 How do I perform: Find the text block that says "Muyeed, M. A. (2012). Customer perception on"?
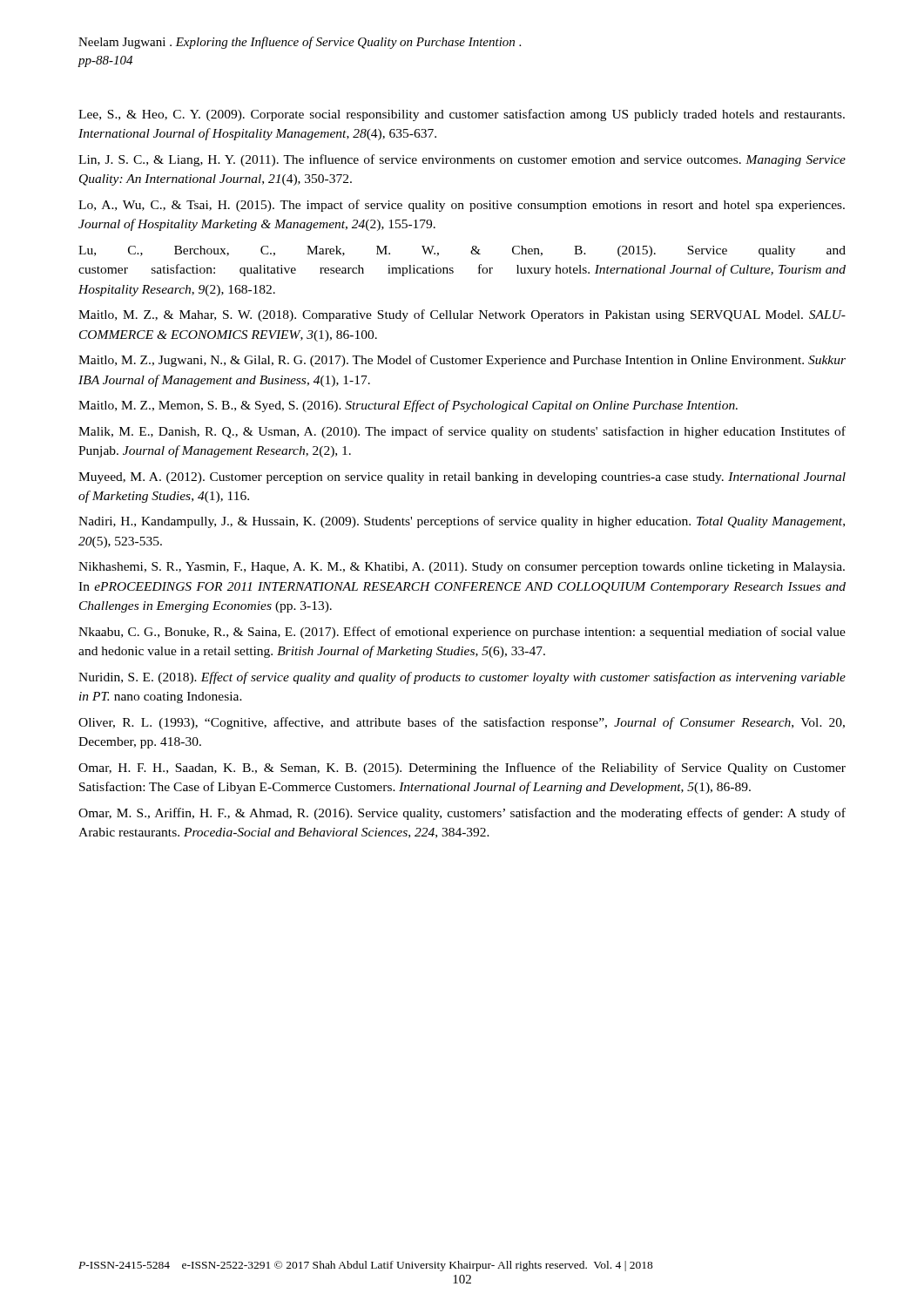(x=462, y=485)
